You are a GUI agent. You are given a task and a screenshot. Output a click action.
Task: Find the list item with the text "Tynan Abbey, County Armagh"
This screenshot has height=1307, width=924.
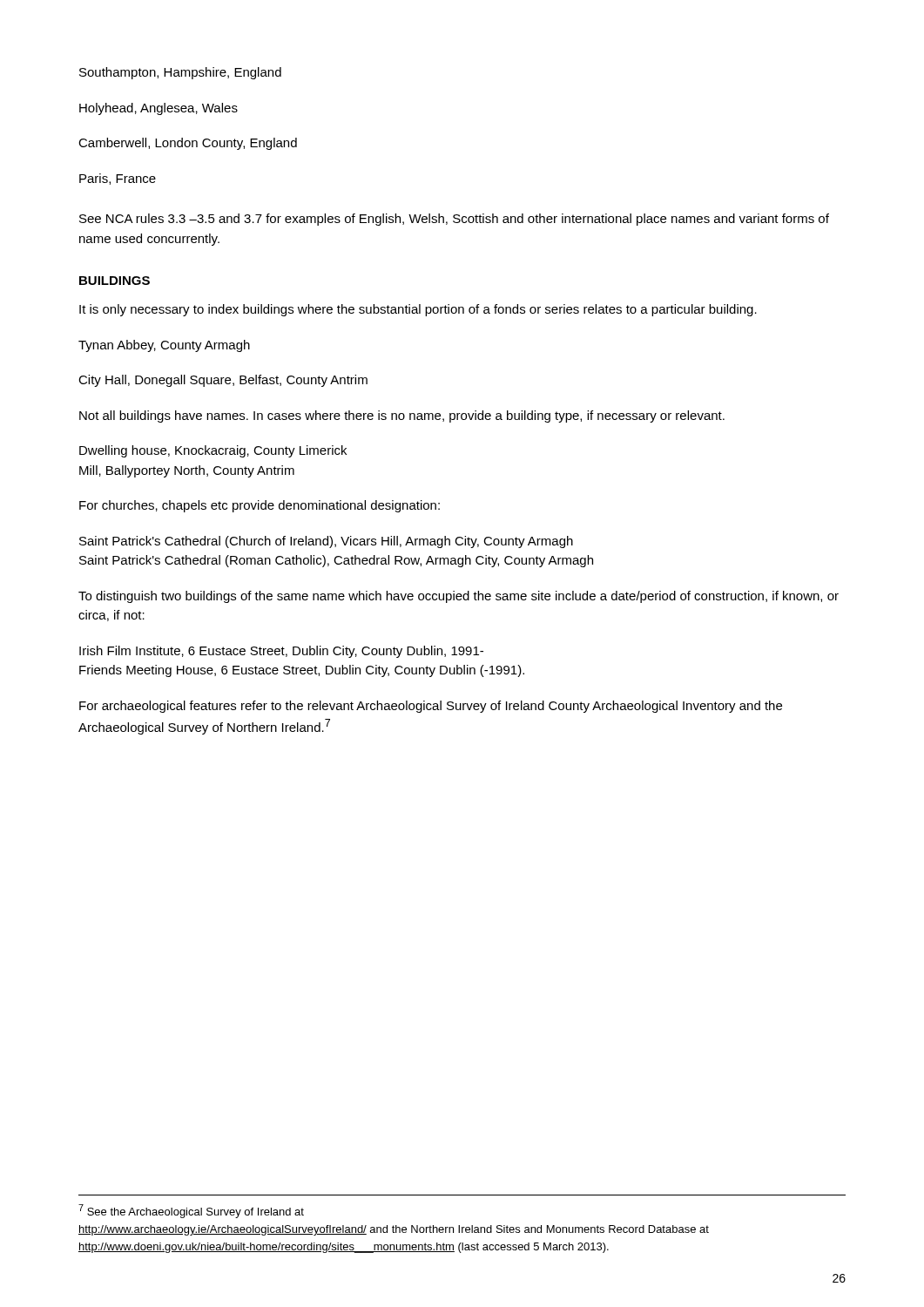[x=164, y=344]
